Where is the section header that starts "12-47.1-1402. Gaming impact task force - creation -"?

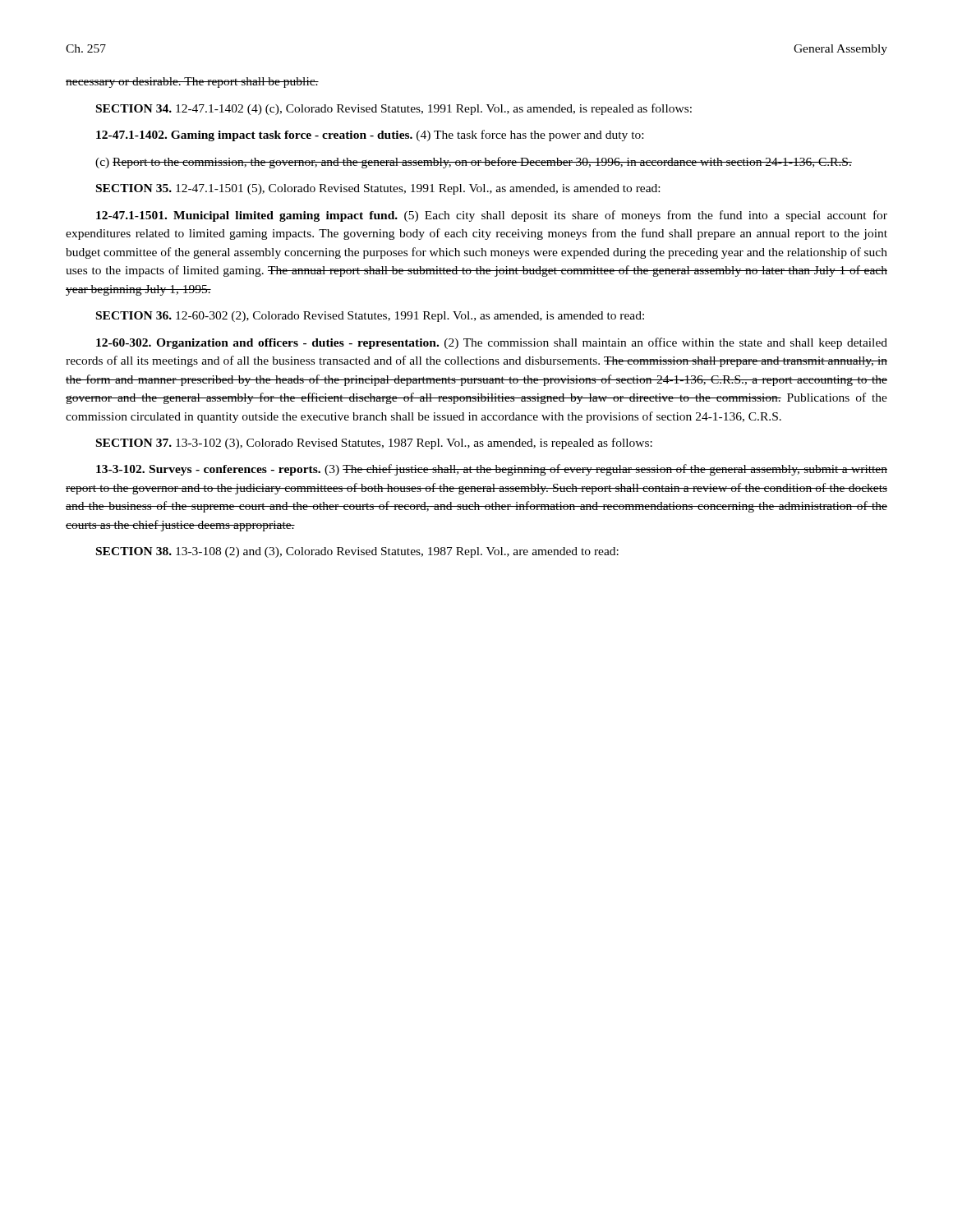click(x=370, y=135)
